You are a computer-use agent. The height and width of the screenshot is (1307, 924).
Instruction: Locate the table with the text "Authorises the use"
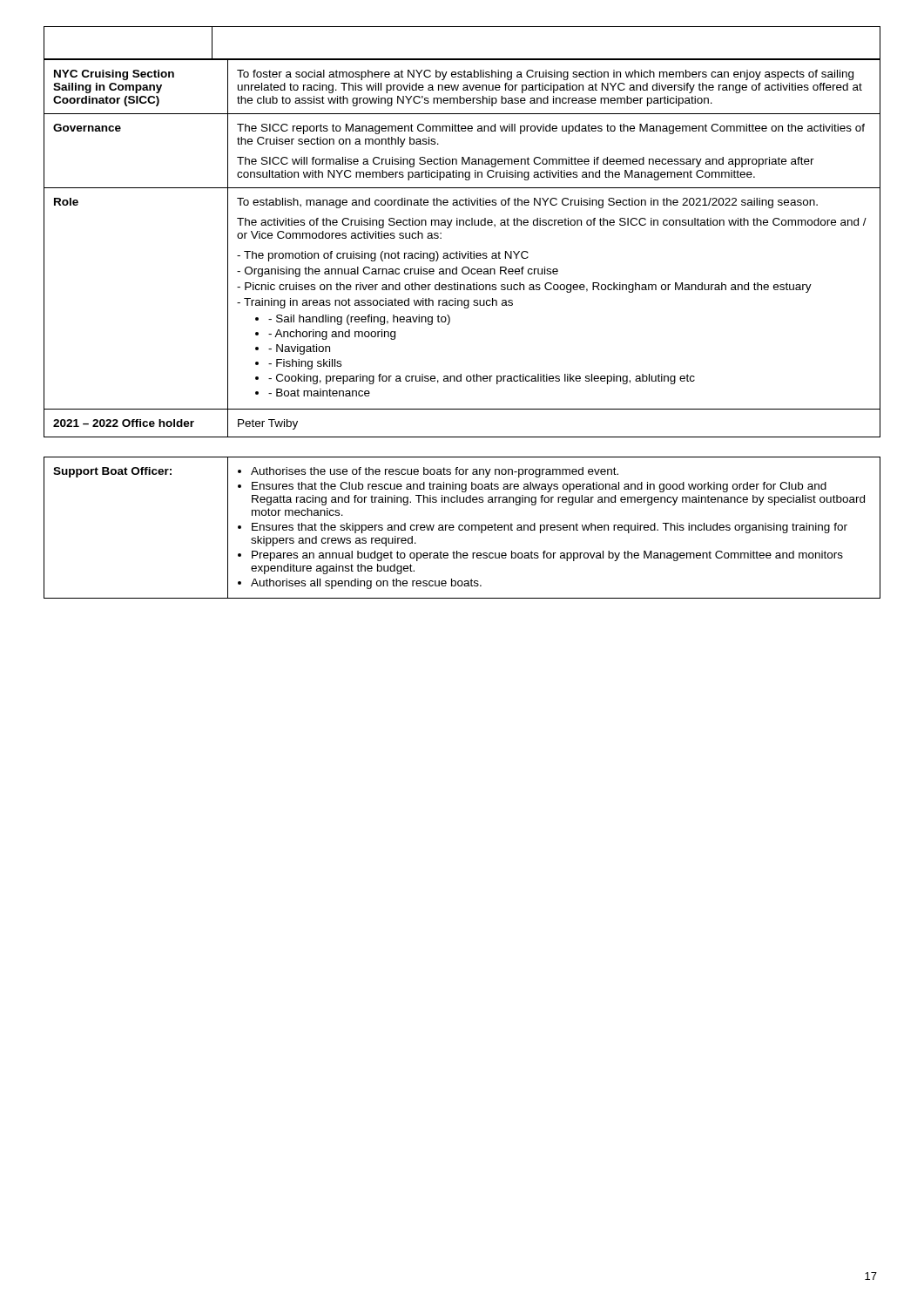pos(462,528)
